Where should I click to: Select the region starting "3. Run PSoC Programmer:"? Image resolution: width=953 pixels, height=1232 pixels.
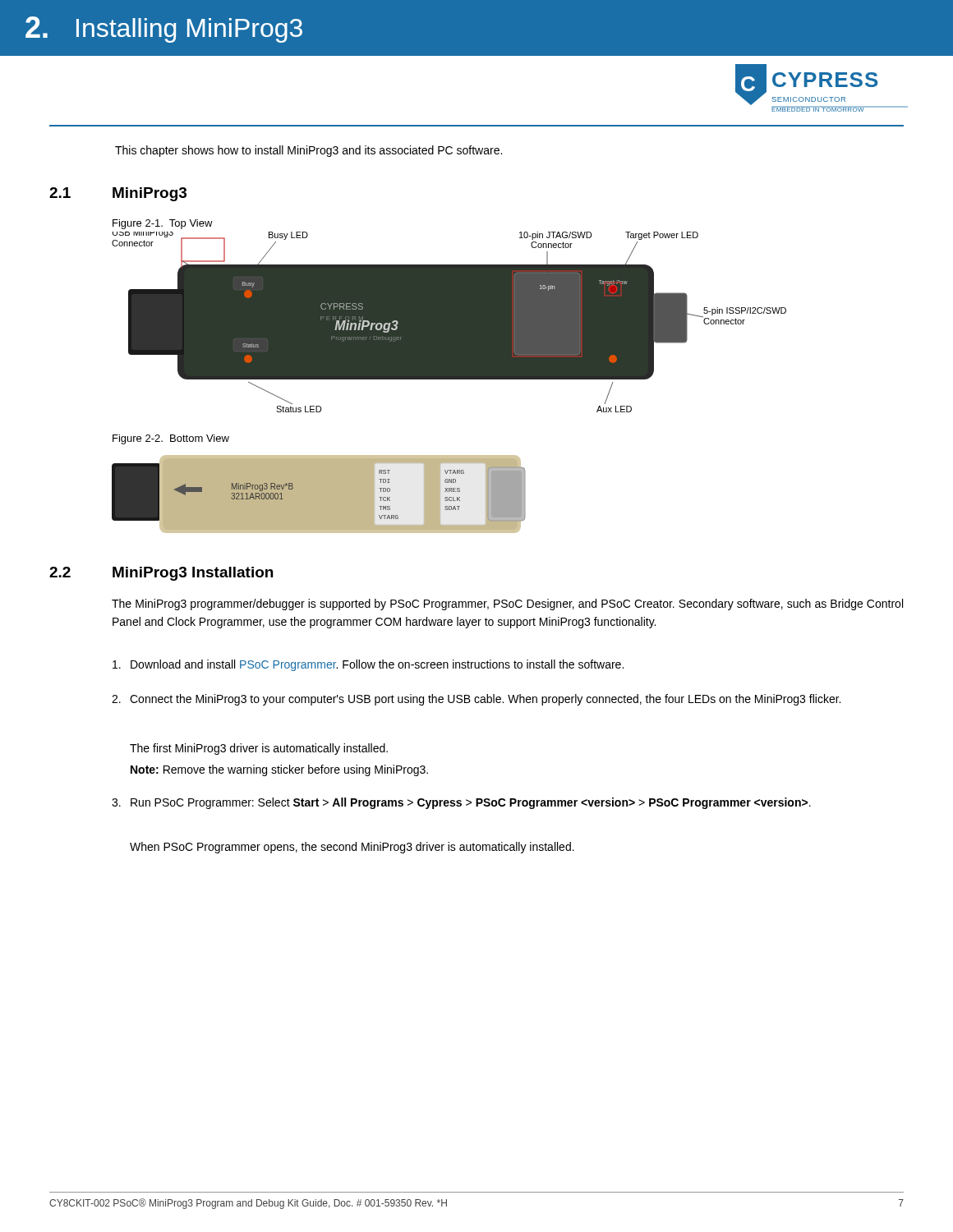461,803
